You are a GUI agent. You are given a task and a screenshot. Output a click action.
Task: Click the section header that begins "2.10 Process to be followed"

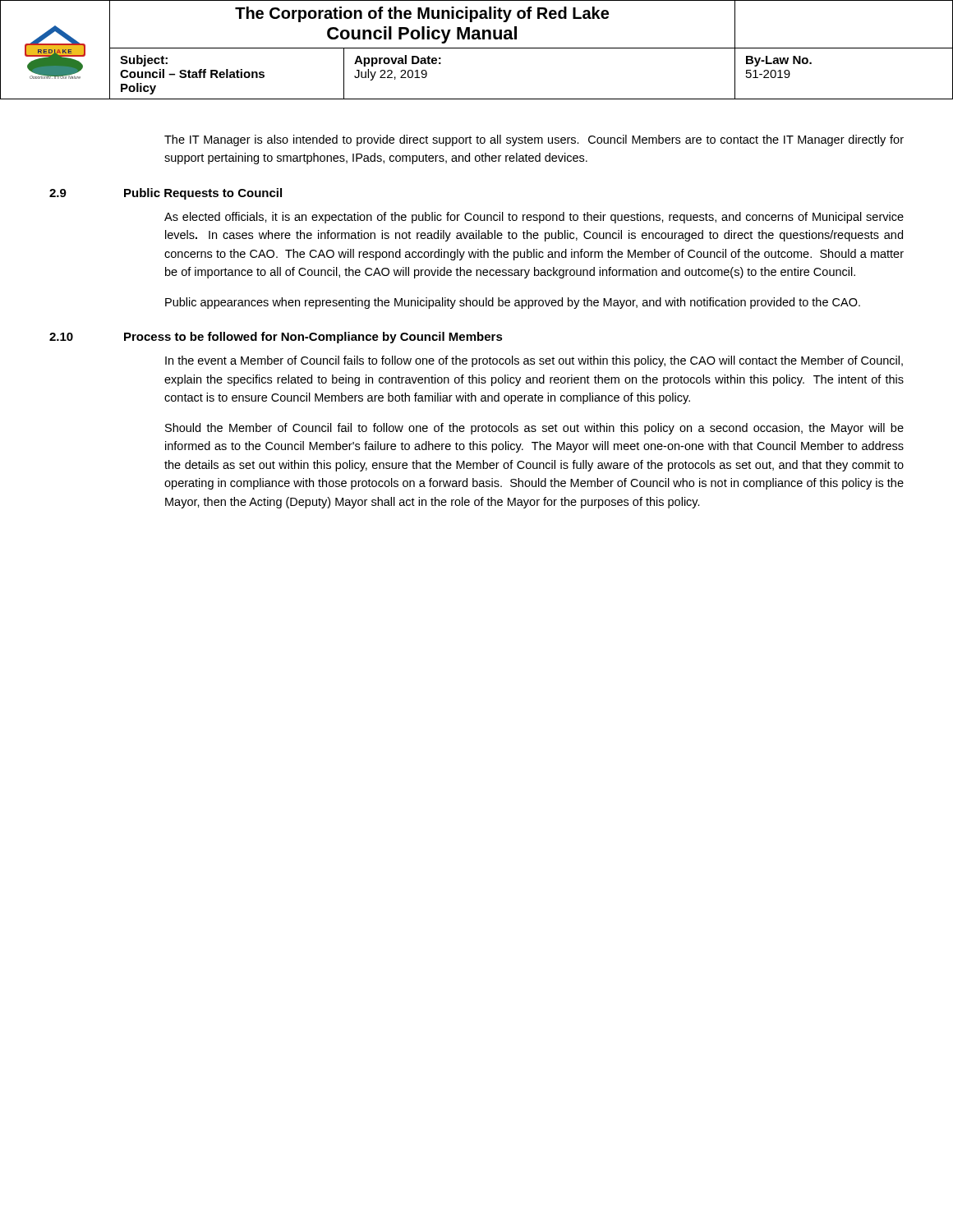276,337
